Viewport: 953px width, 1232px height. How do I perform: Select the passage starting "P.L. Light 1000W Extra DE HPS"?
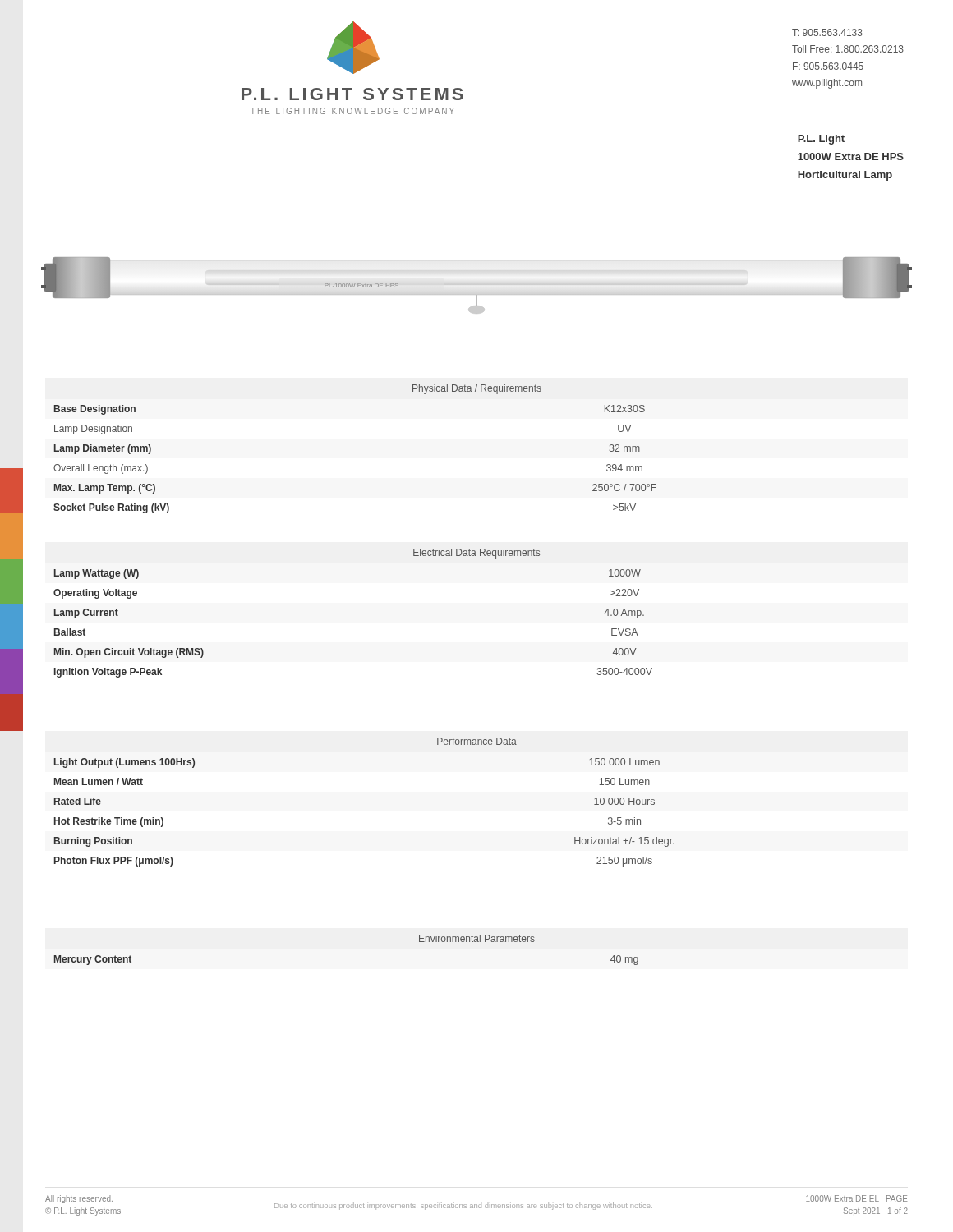pyautogui.click(x=851, y=157)
